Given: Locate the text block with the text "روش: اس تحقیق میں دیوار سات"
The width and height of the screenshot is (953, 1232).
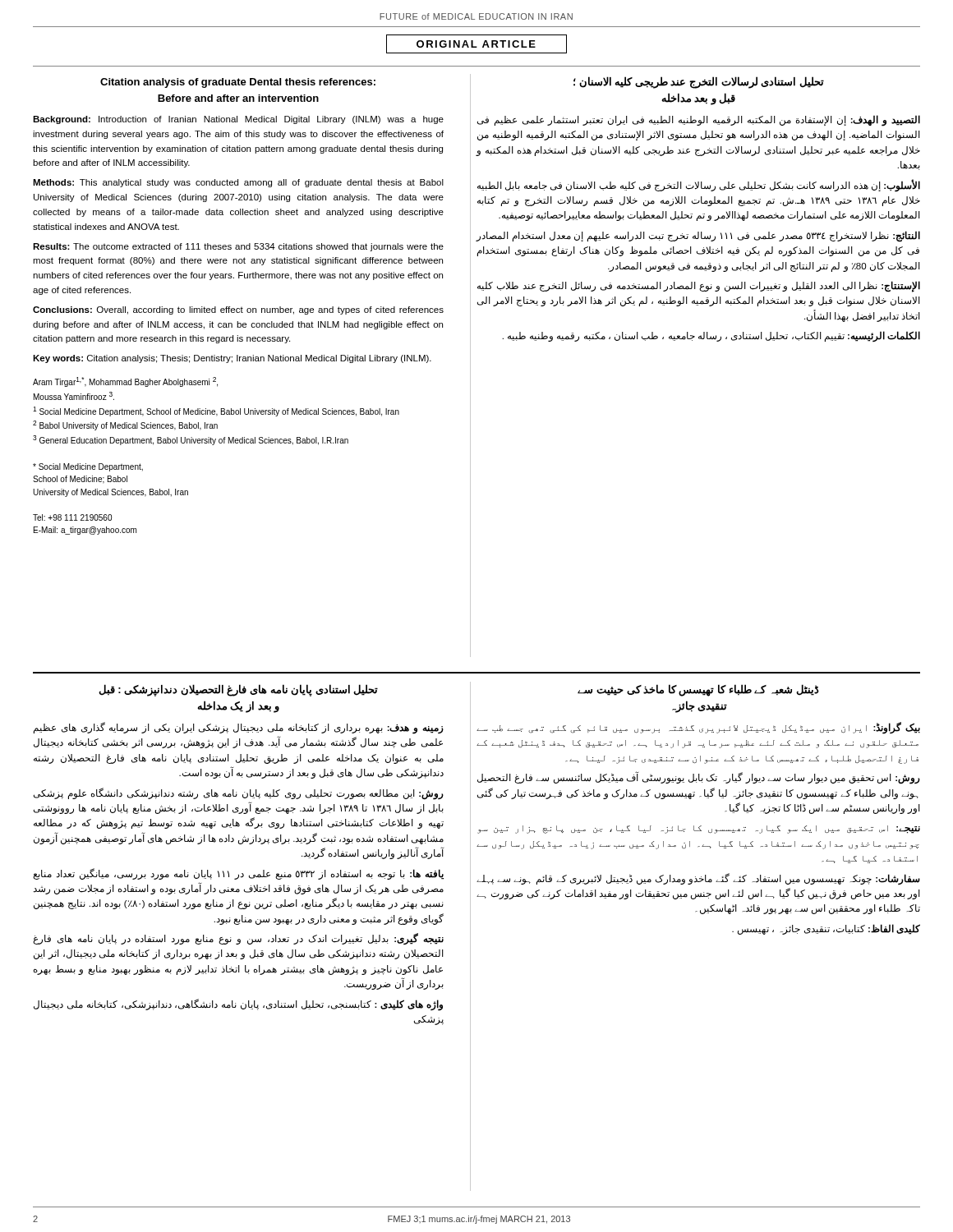Looking at the screenshot, I should [x=698, y=793].
